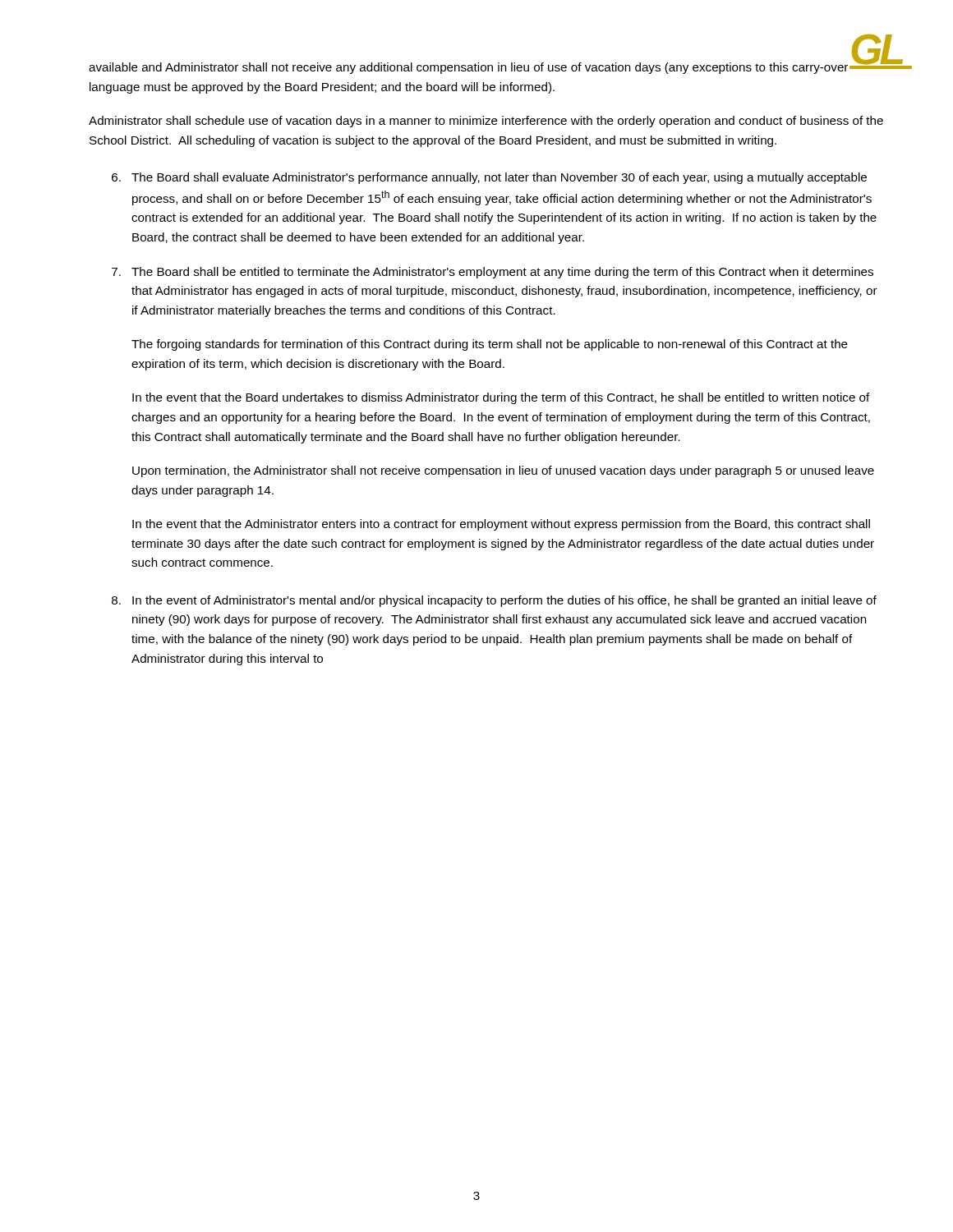
Task: Find the logo
Action: 881,48
